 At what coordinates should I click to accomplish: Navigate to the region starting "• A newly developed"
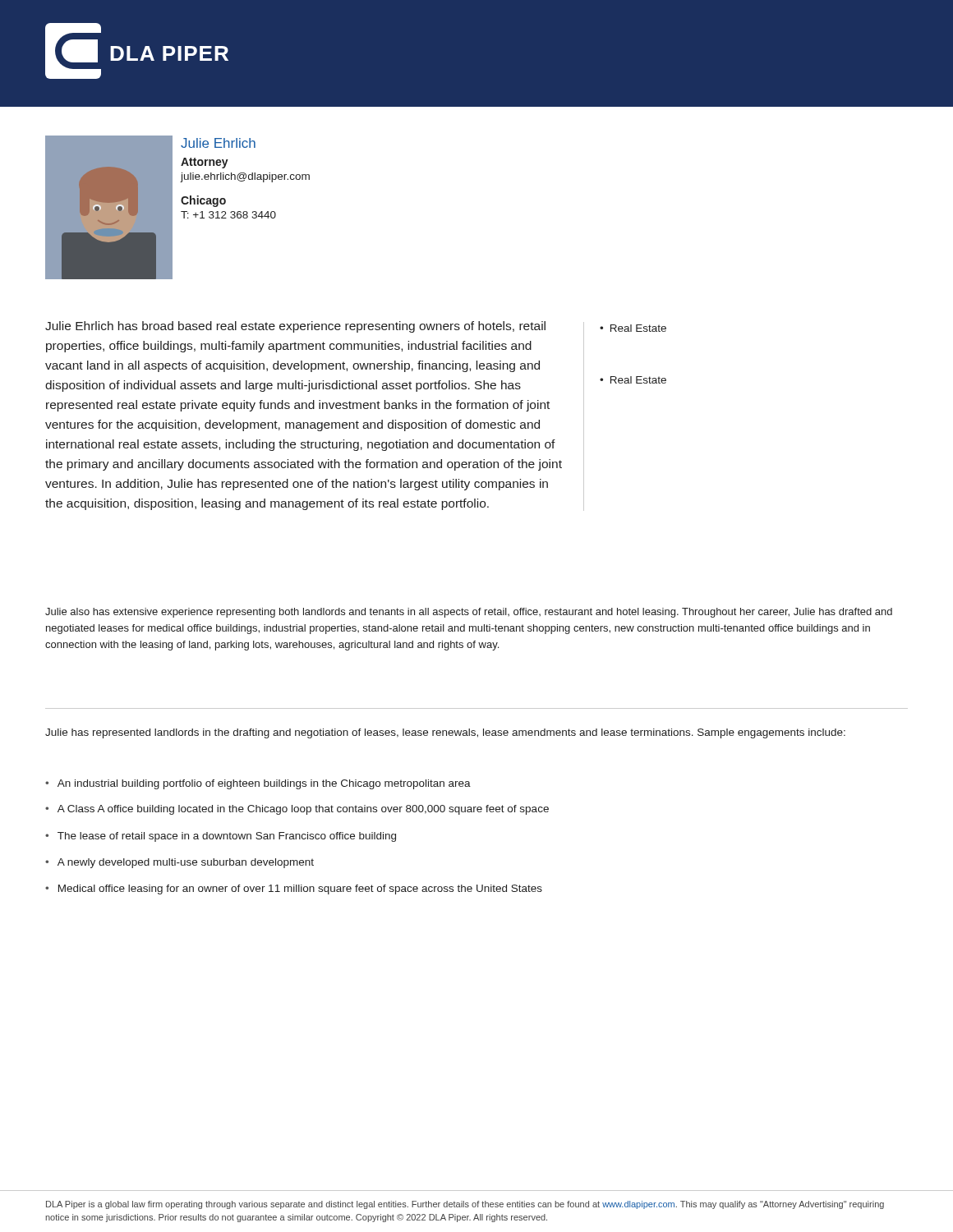click(x=179, y=863)
